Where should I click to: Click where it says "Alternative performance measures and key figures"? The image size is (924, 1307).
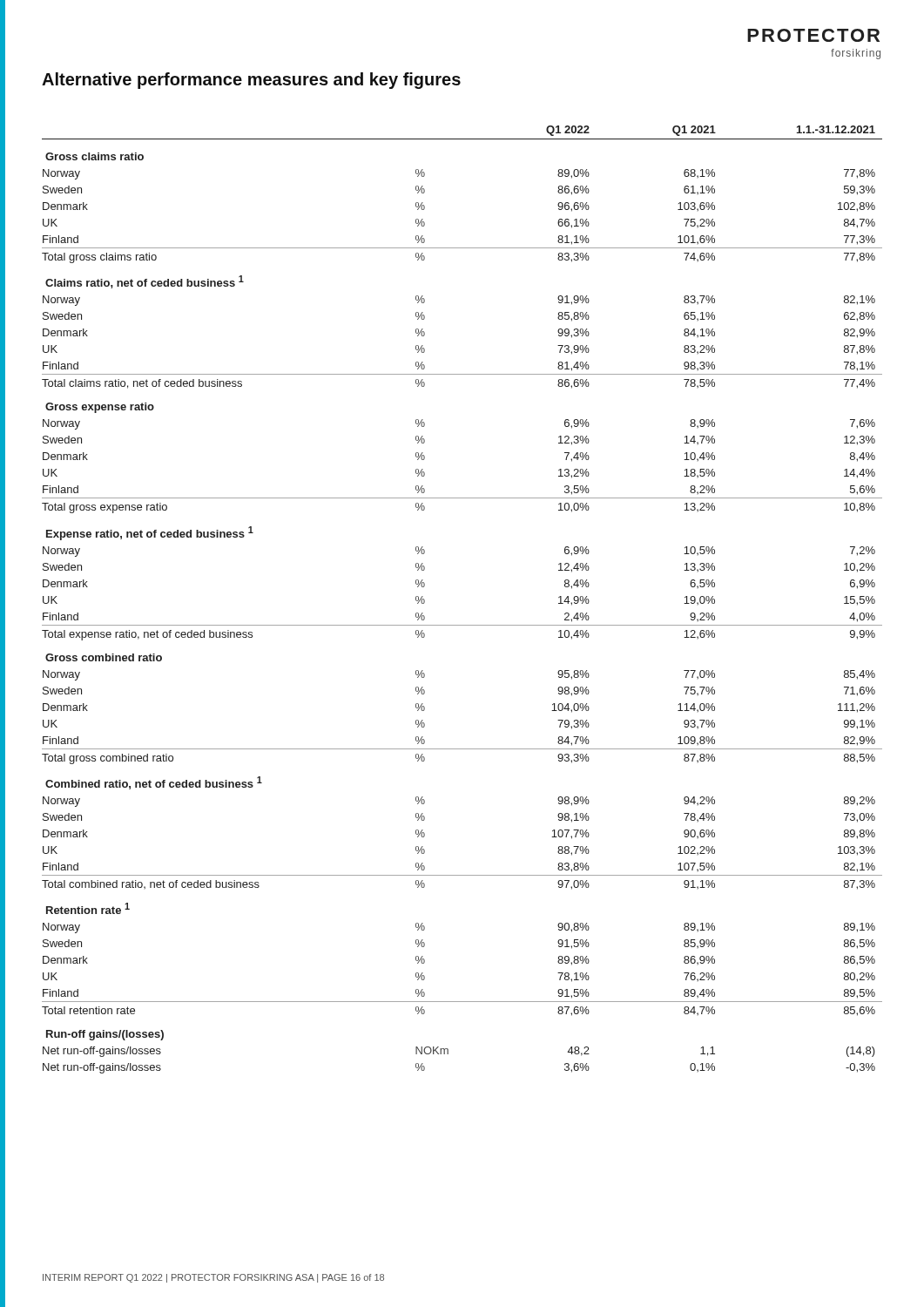[x=251, y=79]
